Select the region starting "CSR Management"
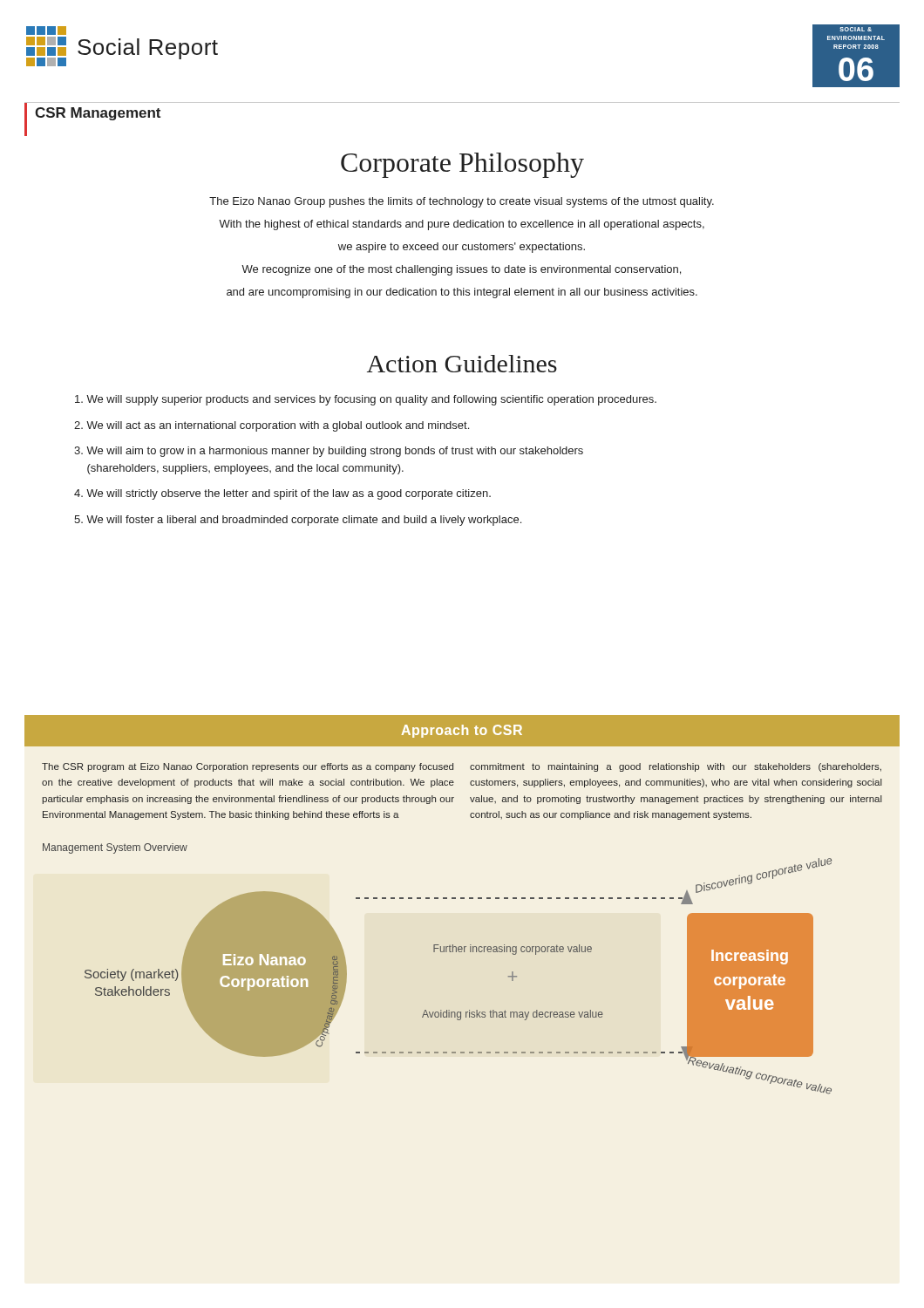924x1308 pixels. coord(98,113)
